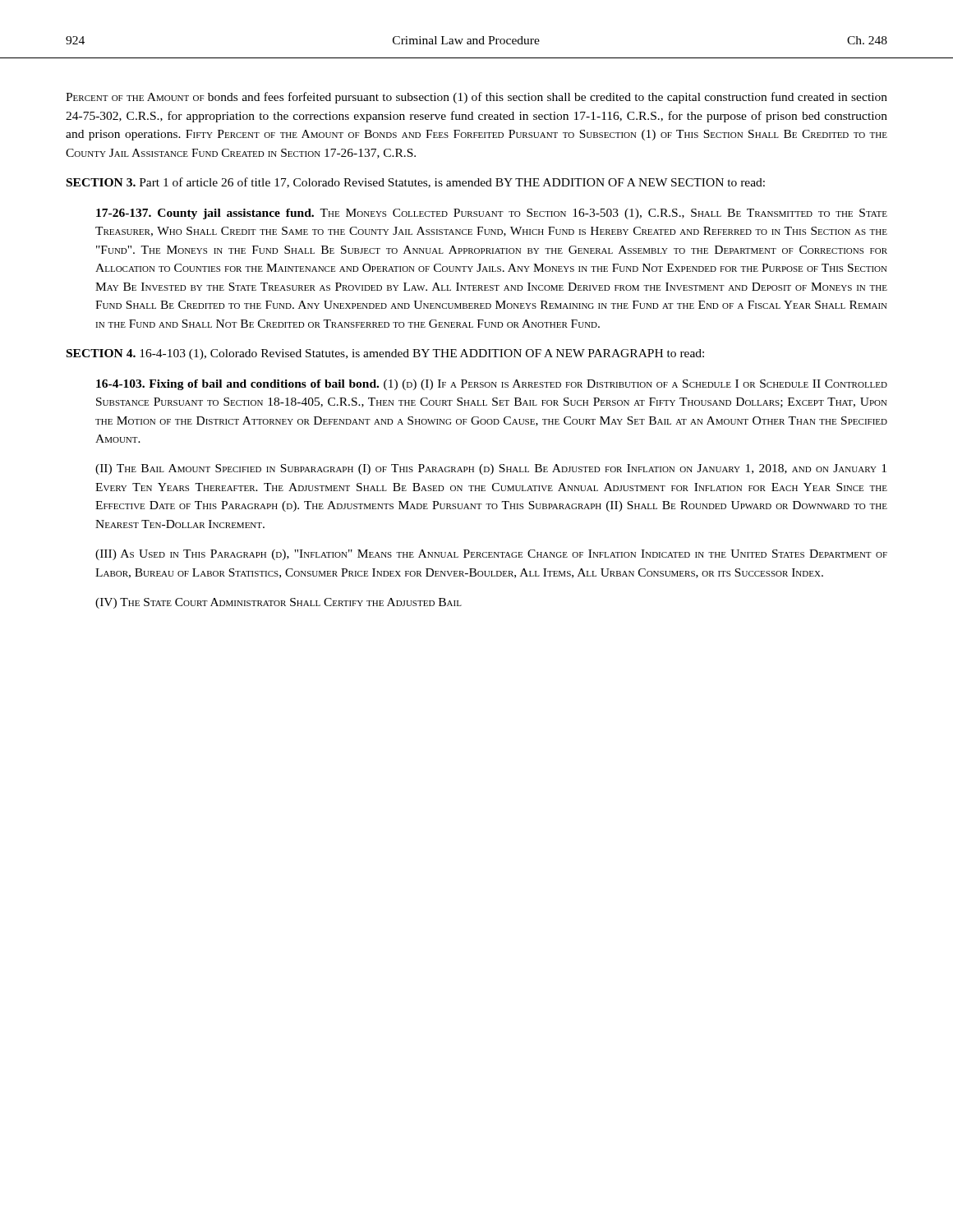
Task: Click on the element starting "SECTION 3. Part 1 of article"
Action: (x=416, y=182)
